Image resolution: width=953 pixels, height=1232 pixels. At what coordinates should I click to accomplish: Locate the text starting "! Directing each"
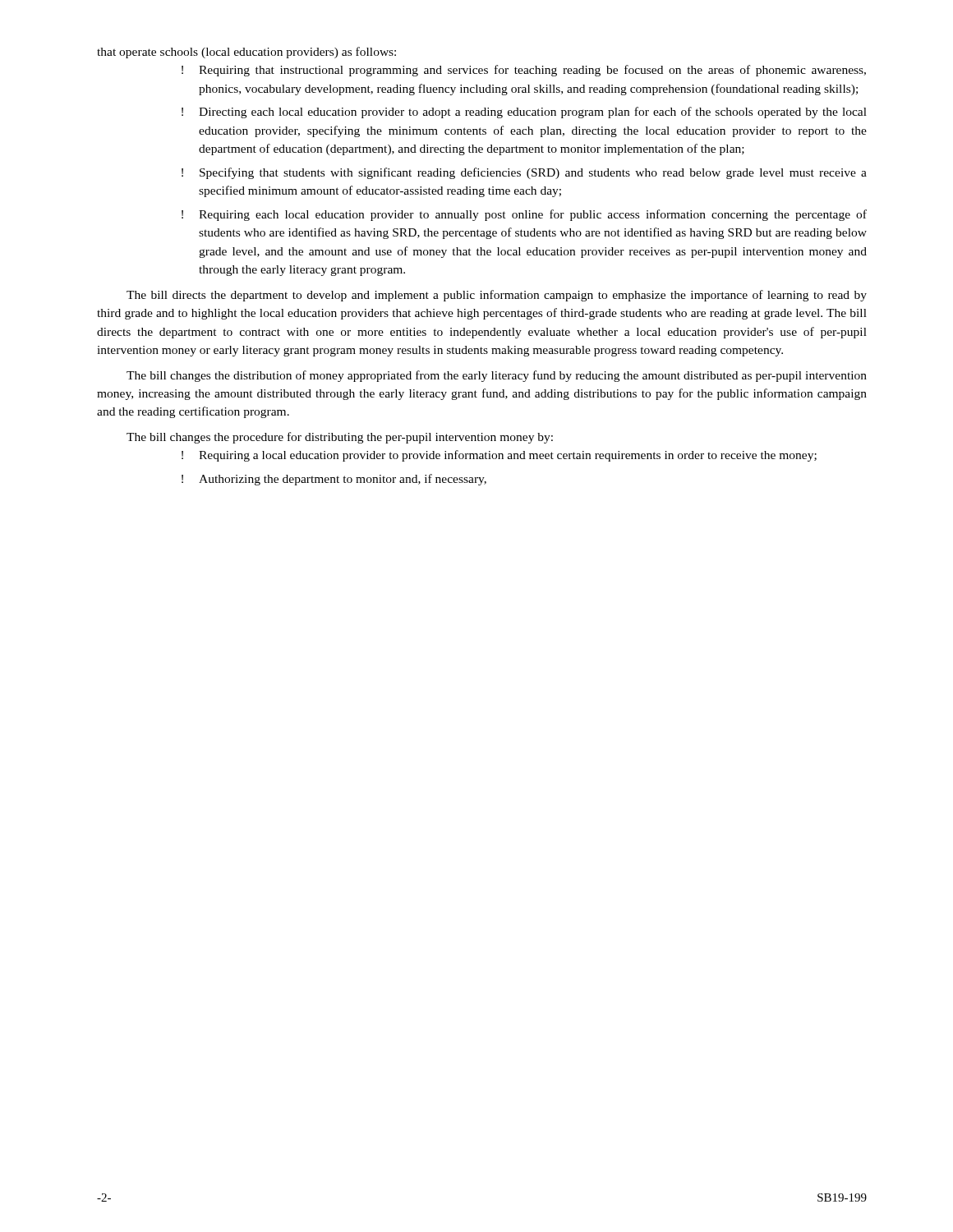pos(519,131)
